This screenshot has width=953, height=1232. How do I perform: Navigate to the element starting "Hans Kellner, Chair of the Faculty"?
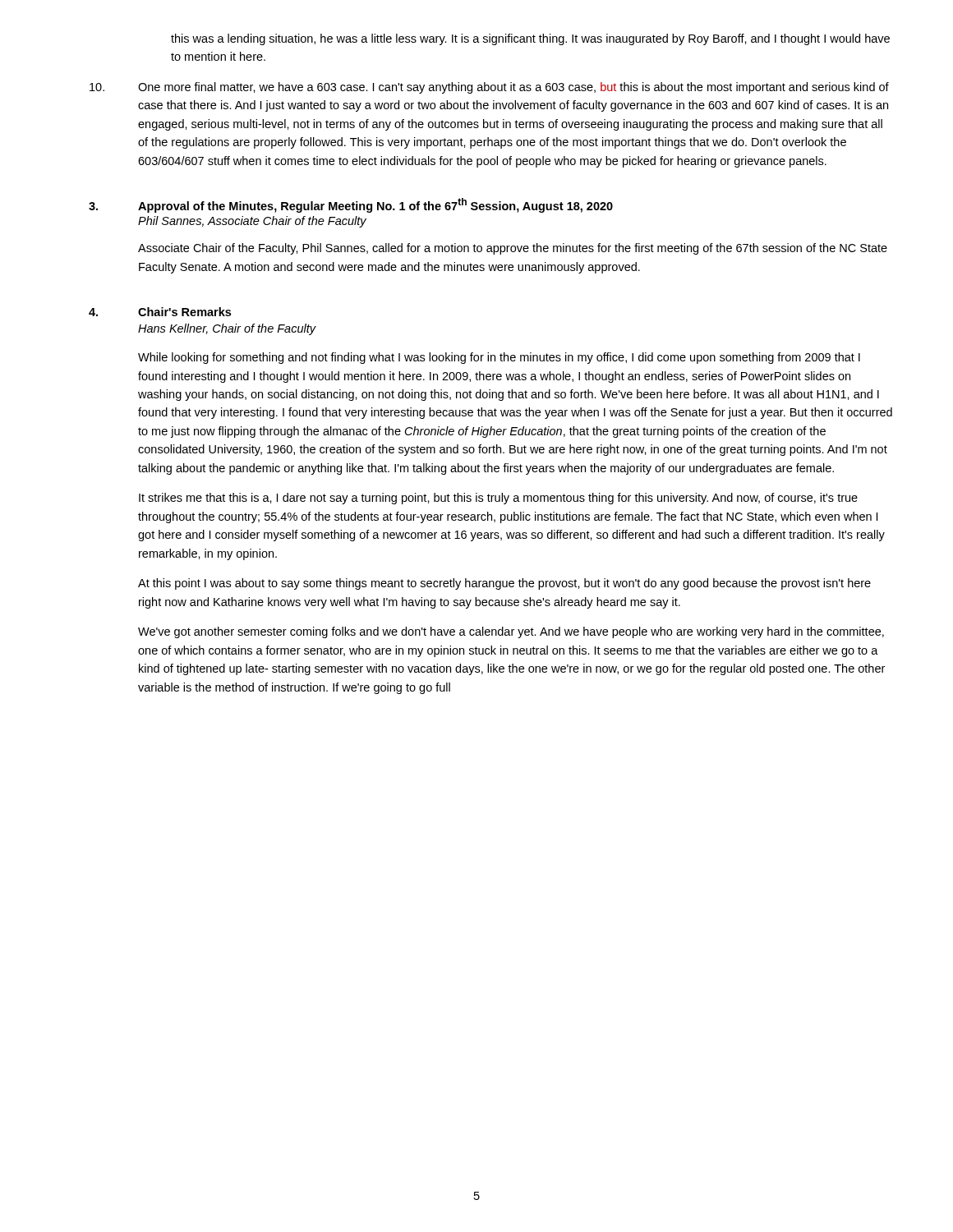[227, 329]
